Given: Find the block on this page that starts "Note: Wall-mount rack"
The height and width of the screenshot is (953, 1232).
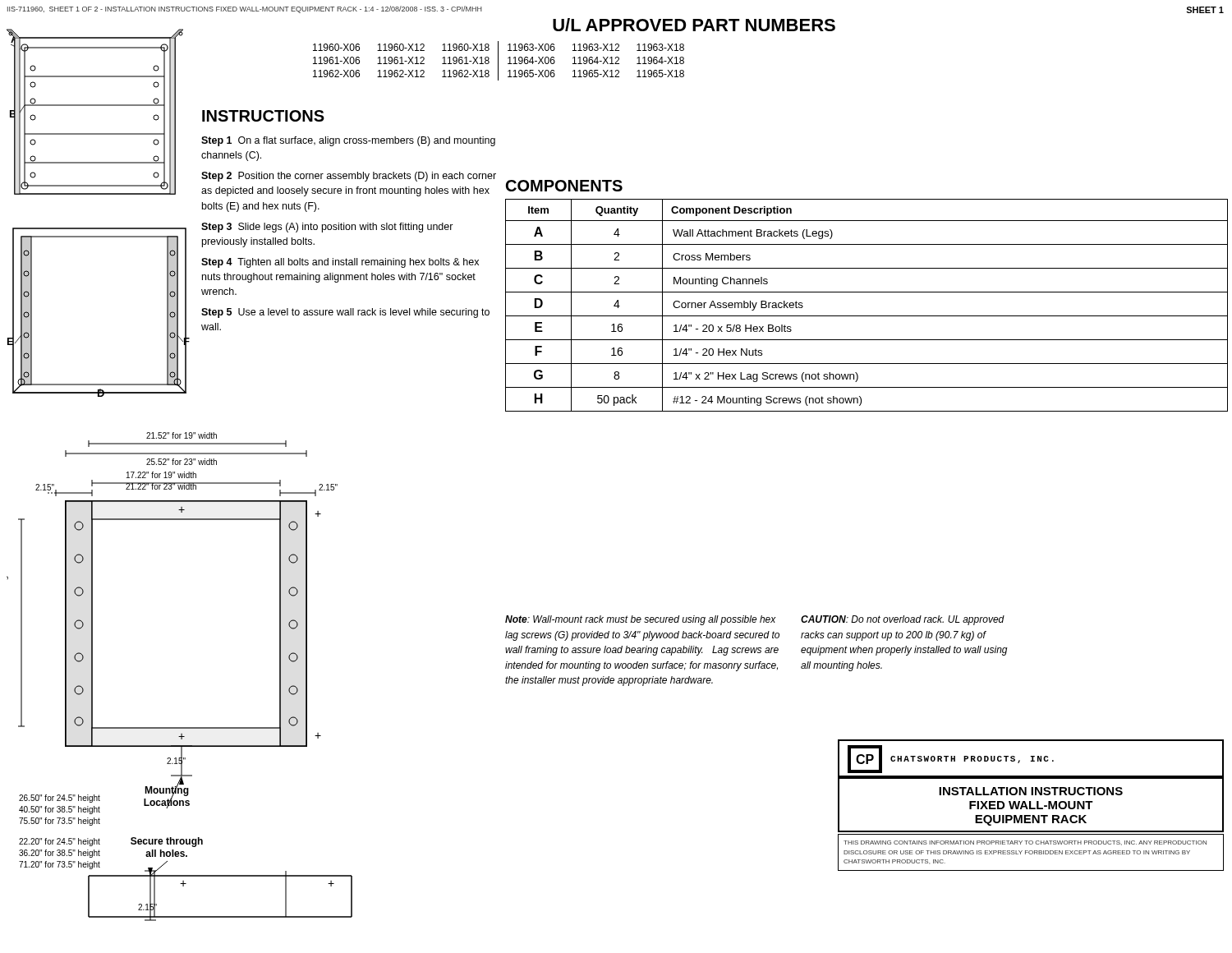Looking at the screenshot, I should [642, 650].
